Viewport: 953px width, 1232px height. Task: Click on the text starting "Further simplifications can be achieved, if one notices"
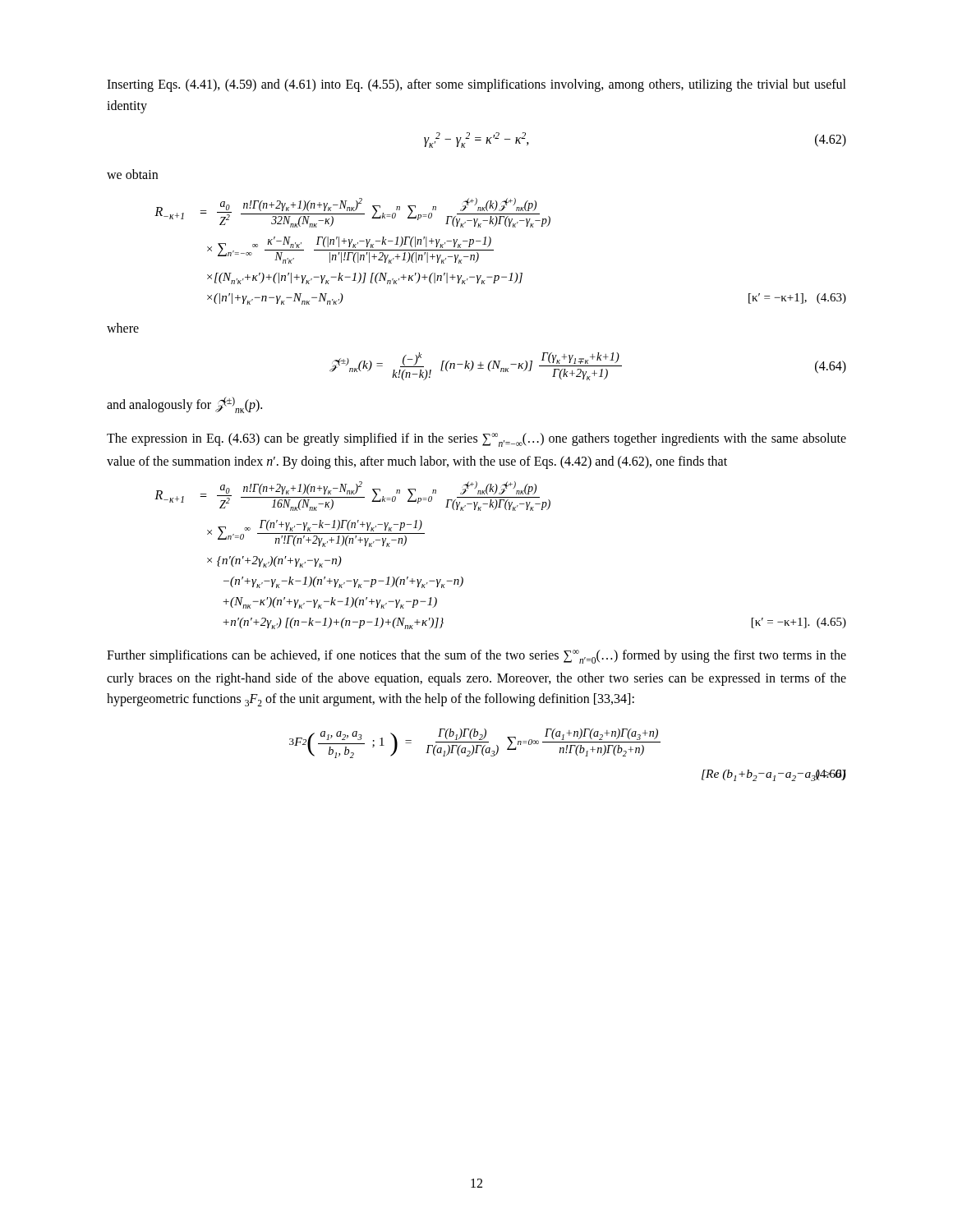click(x=476, y=677)
